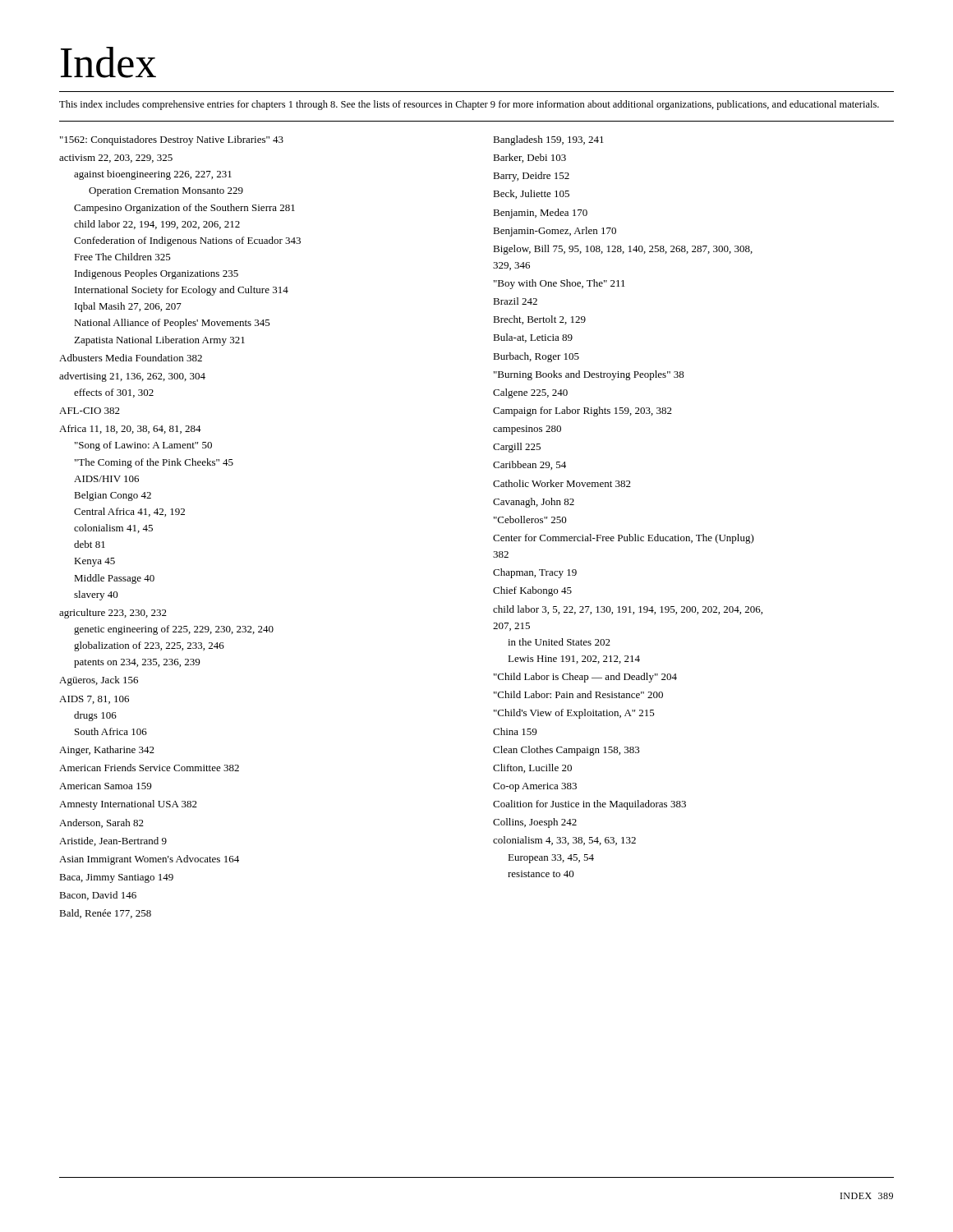The image size is (953, 1232).
Task: Find "Confederation of Indigenous Nations of Ecuador 343" on this page
Action: click(x=188, y=240)
